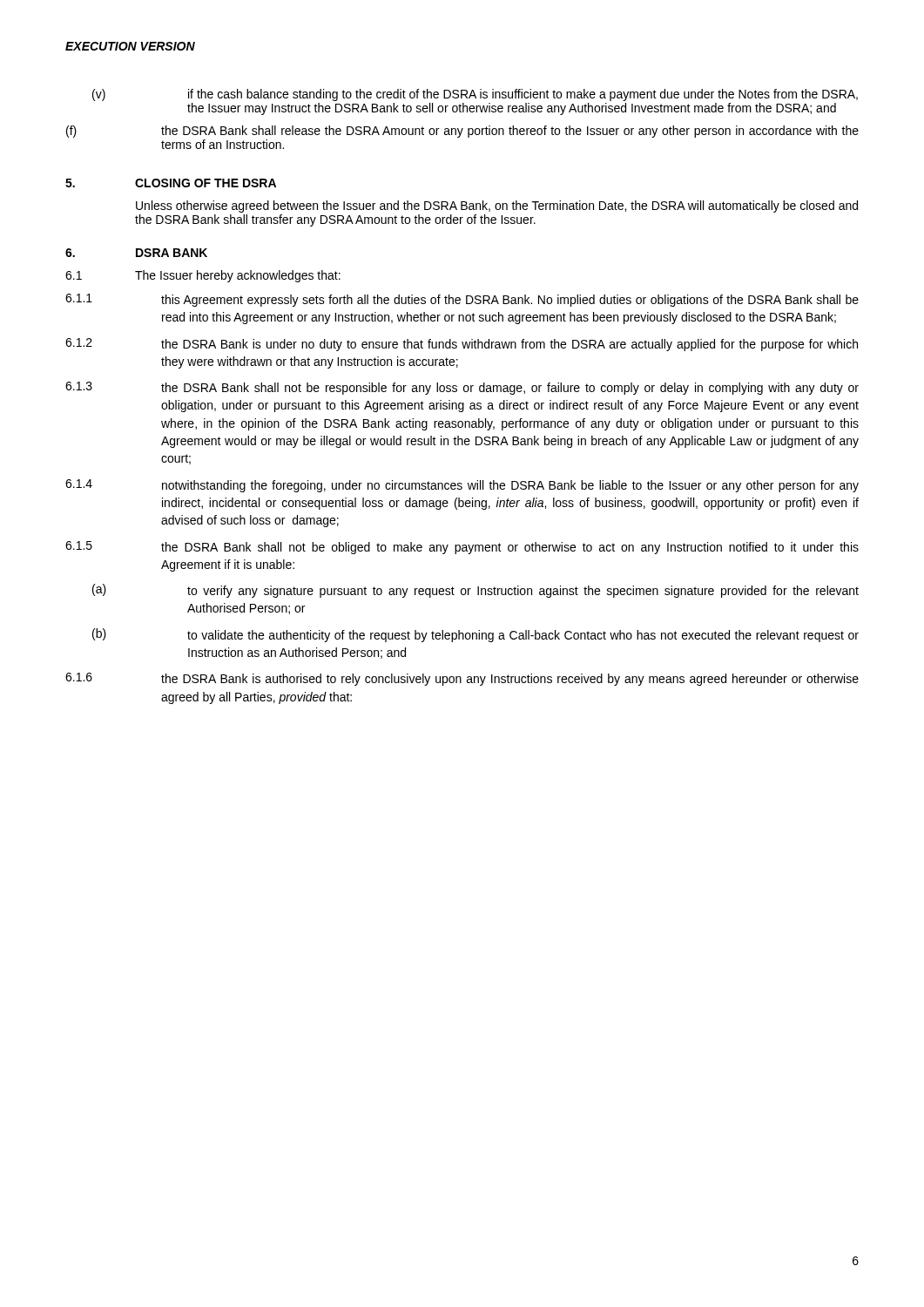This screenshot has width=924, height=1307.
Task: Point to the element starting "6.1.5 the DSRA"
Action: click(x=462, y=556)
